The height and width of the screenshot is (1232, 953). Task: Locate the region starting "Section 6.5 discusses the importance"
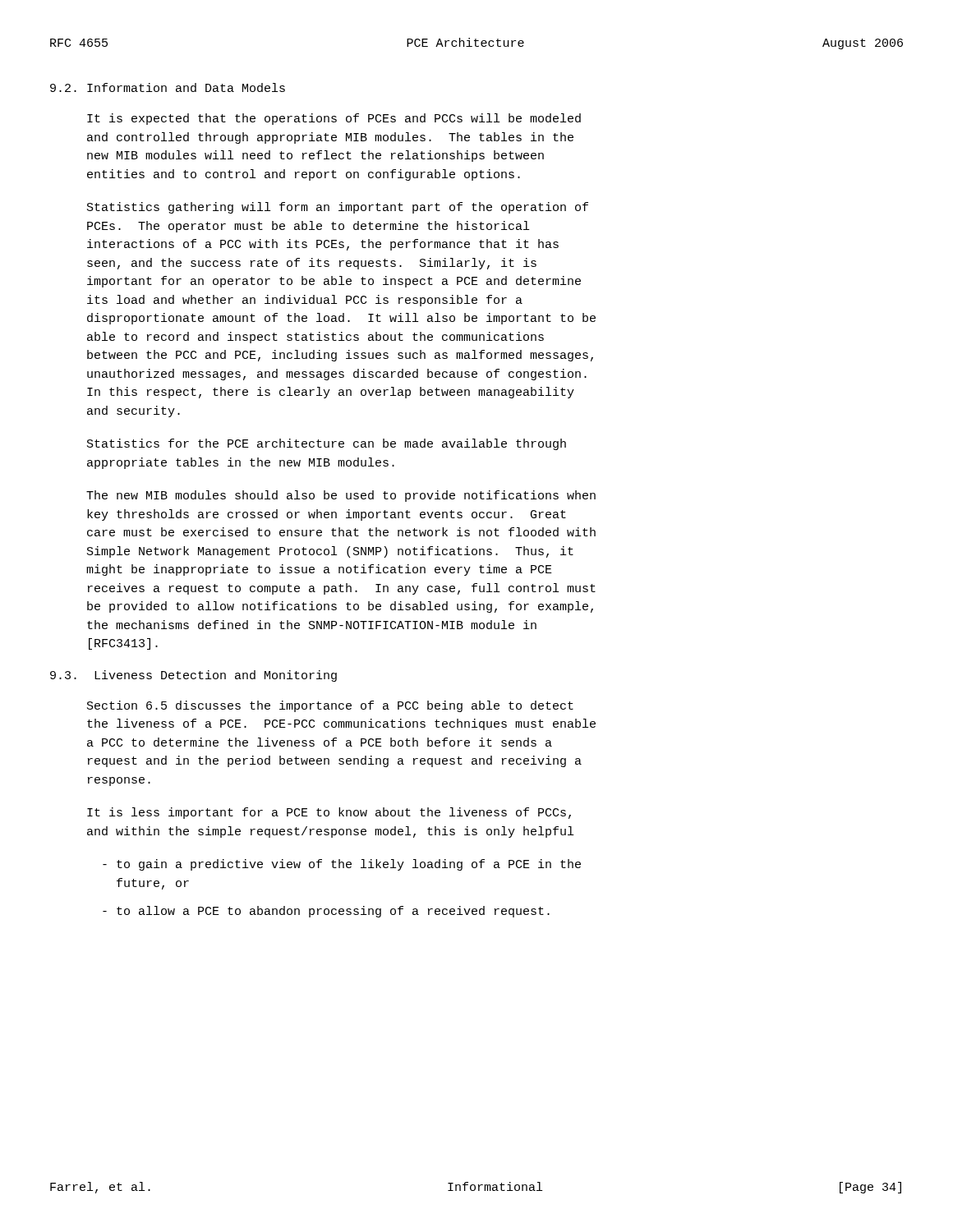coord(341,743)
